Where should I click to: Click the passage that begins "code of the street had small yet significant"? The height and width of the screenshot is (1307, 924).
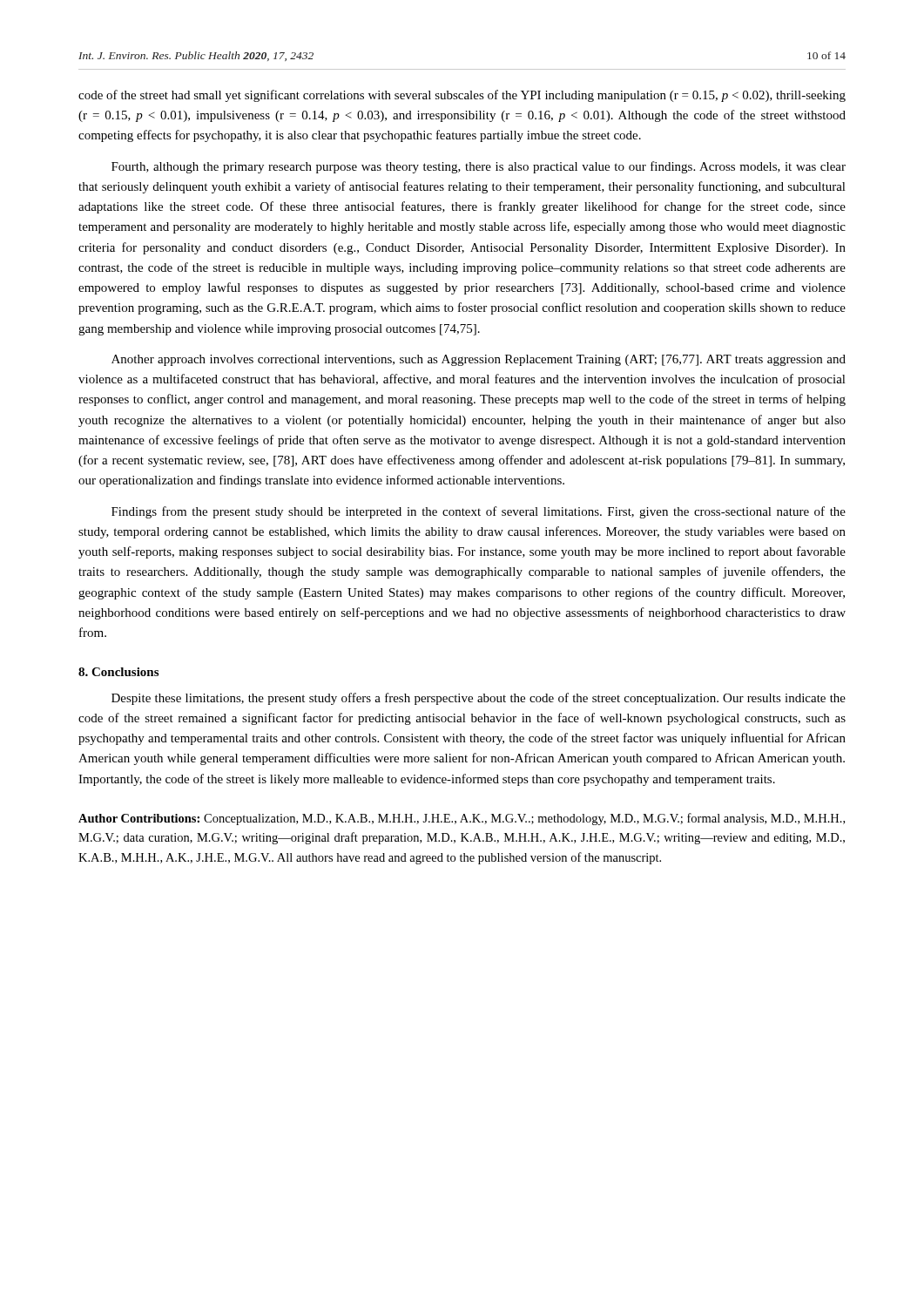462,115
